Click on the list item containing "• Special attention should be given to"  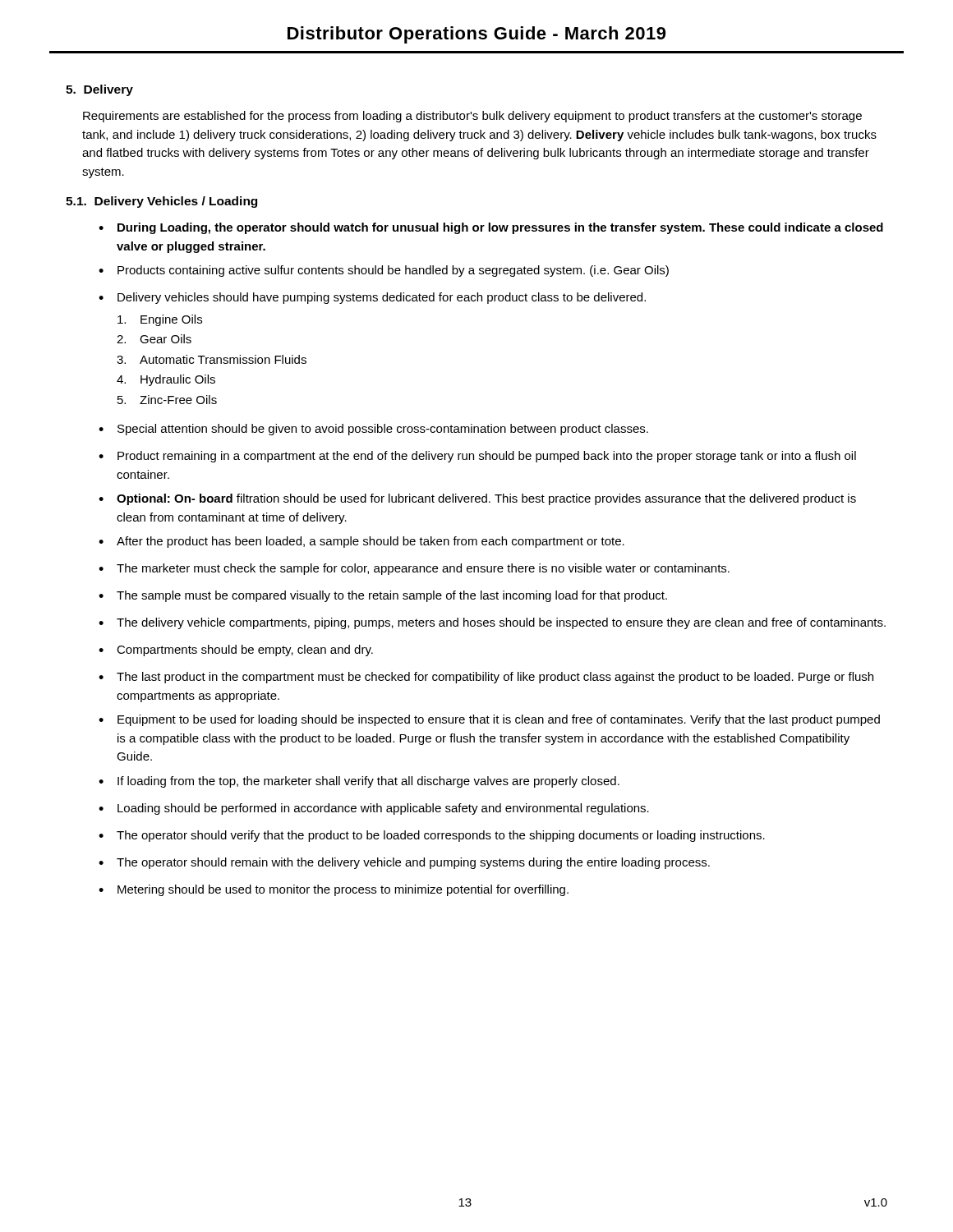(493, 430)
